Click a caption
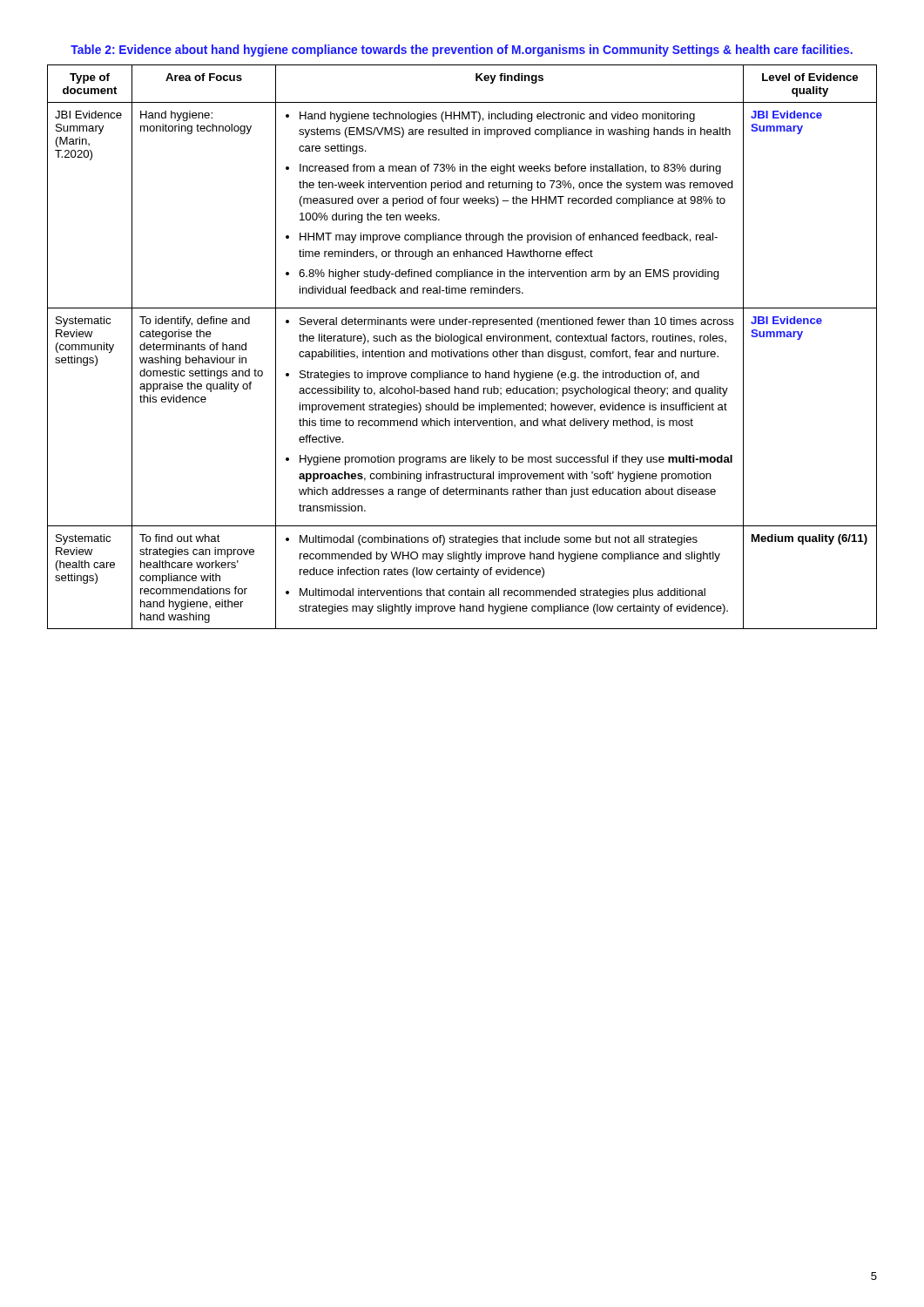924x1307 pixels. 462,50
